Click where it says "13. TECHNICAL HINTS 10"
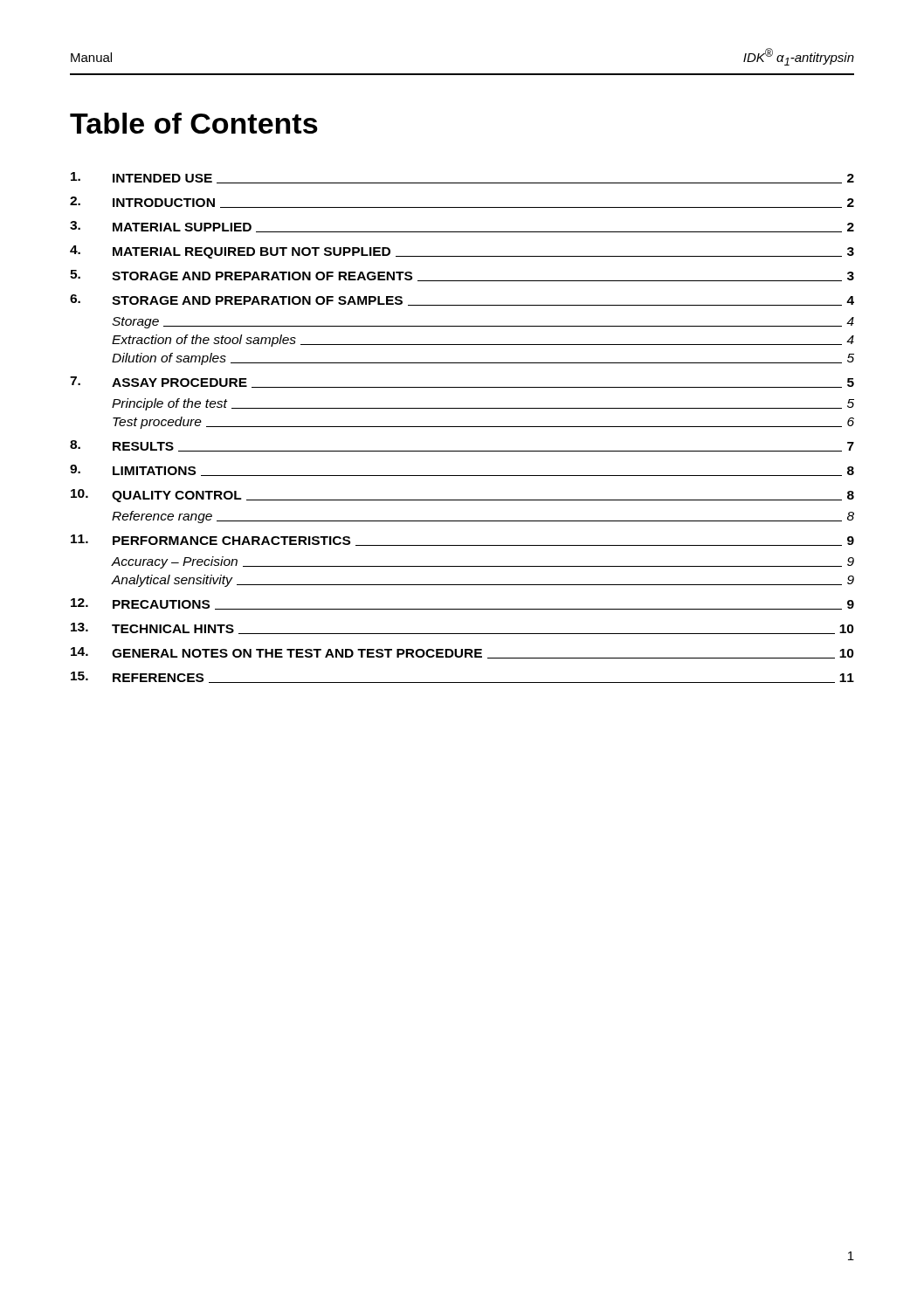Screen dimensions: 1310x924 pyautogui.click(x=462, y=628)
